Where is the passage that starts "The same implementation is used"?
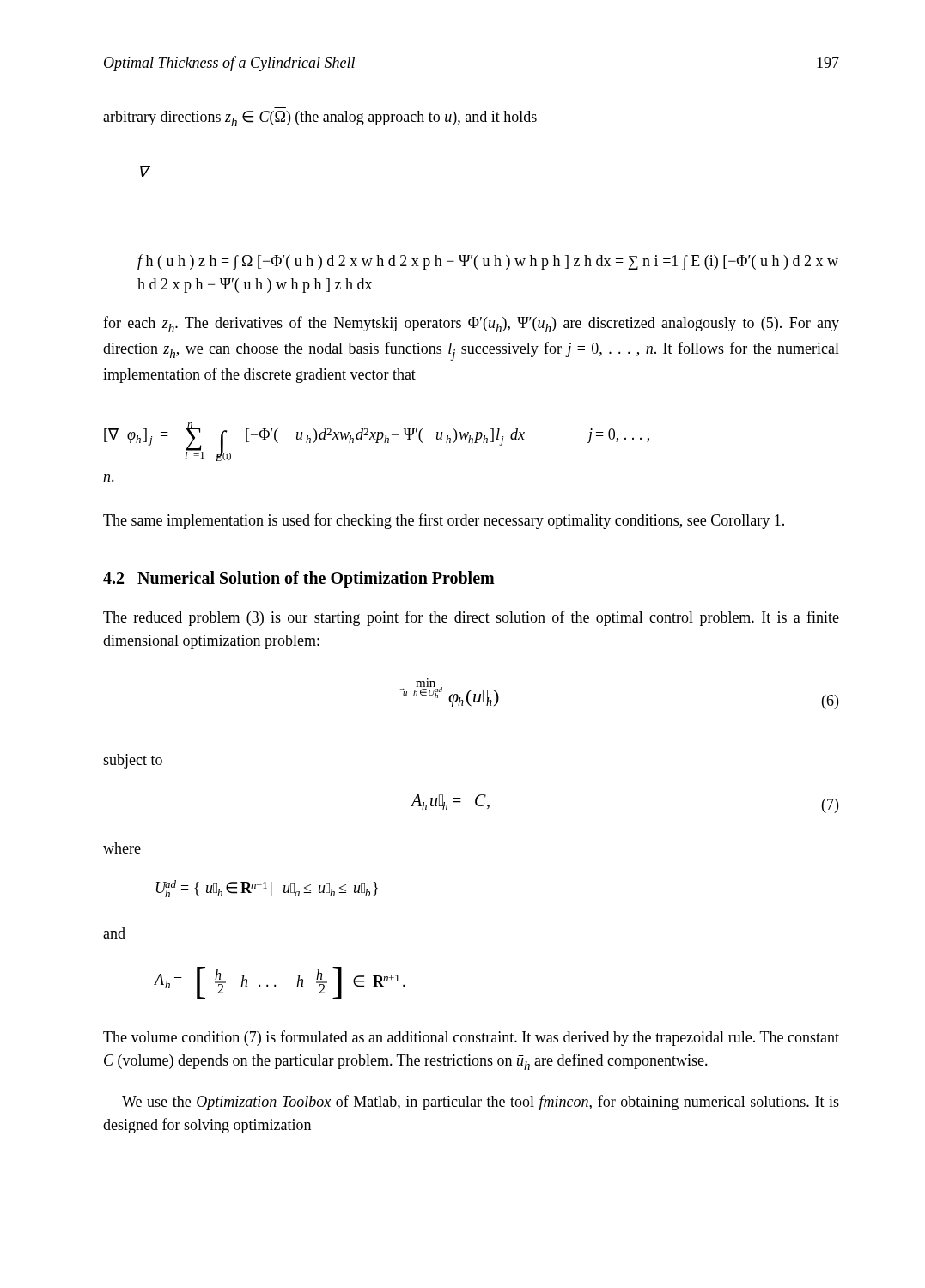The width and height of the screenshot is (925, 1288). [444, 521]
